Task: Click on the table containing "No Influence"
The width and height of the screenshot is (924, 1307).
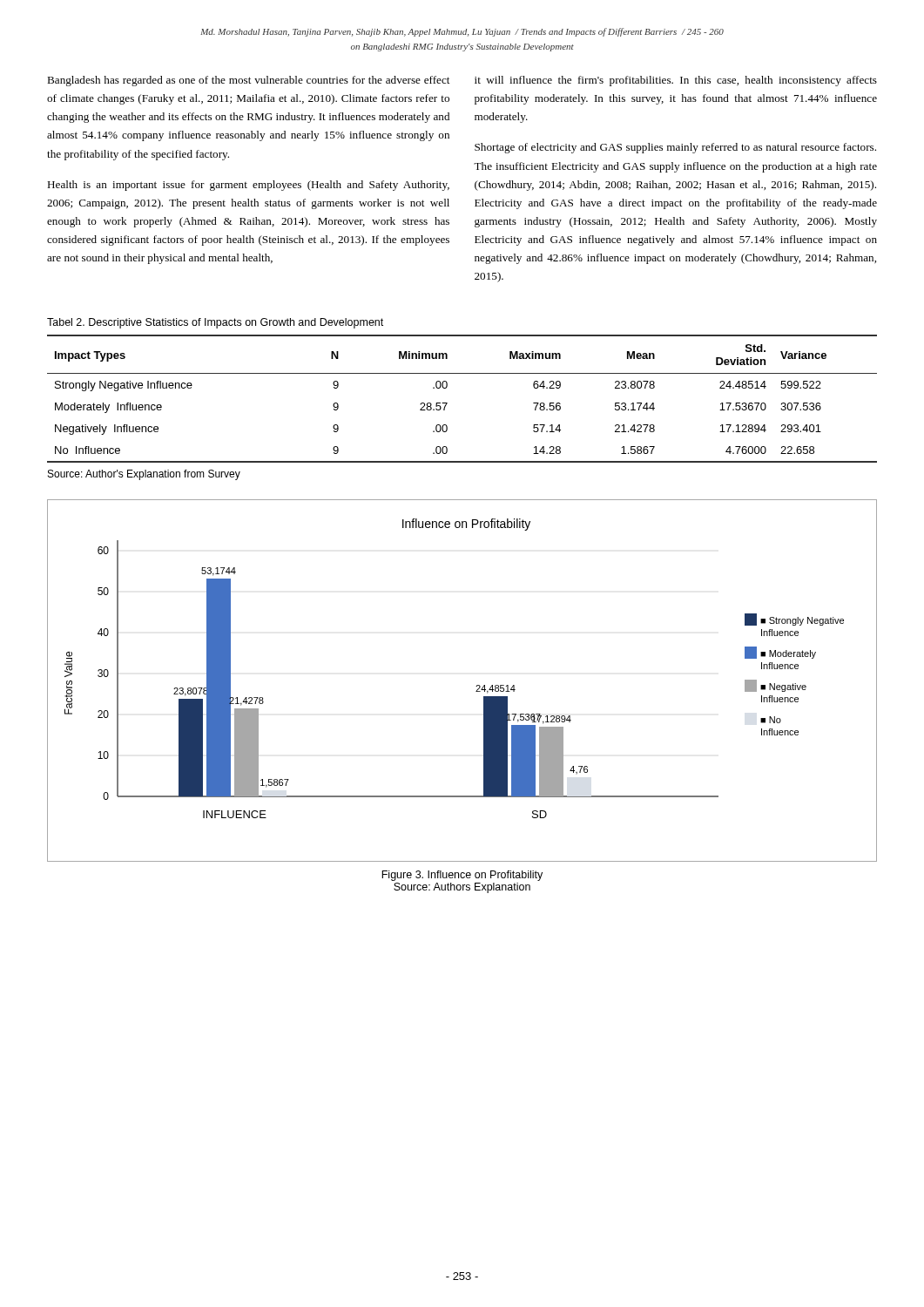Action: click(462, 399)
